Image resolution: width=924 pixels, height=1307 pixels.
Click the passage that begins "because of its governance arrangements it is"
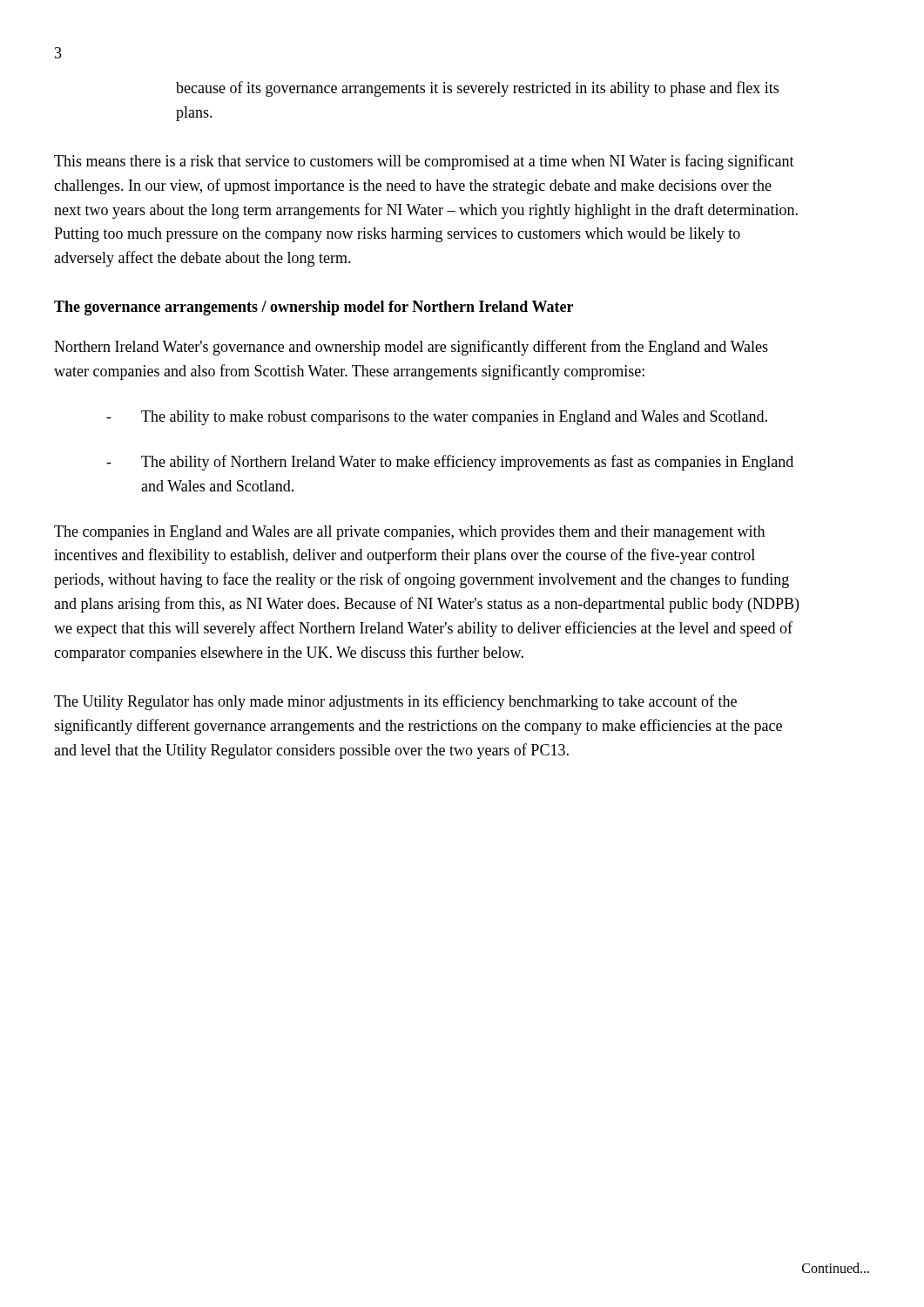click(478, 100)
